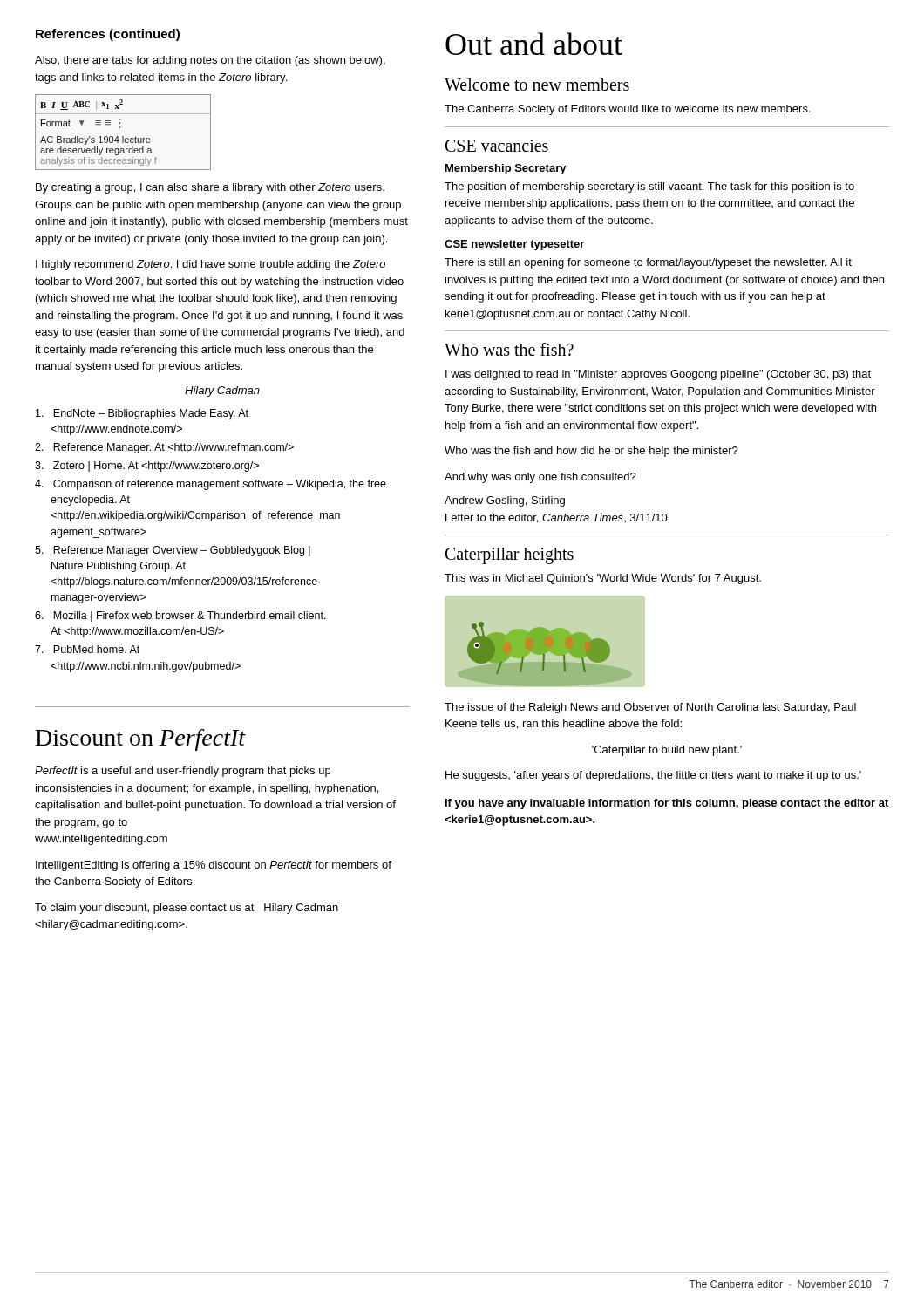Find the section header containing "CSE vacancies"
This screenshot has width=924, height=1308.
(x=497, y=145)
